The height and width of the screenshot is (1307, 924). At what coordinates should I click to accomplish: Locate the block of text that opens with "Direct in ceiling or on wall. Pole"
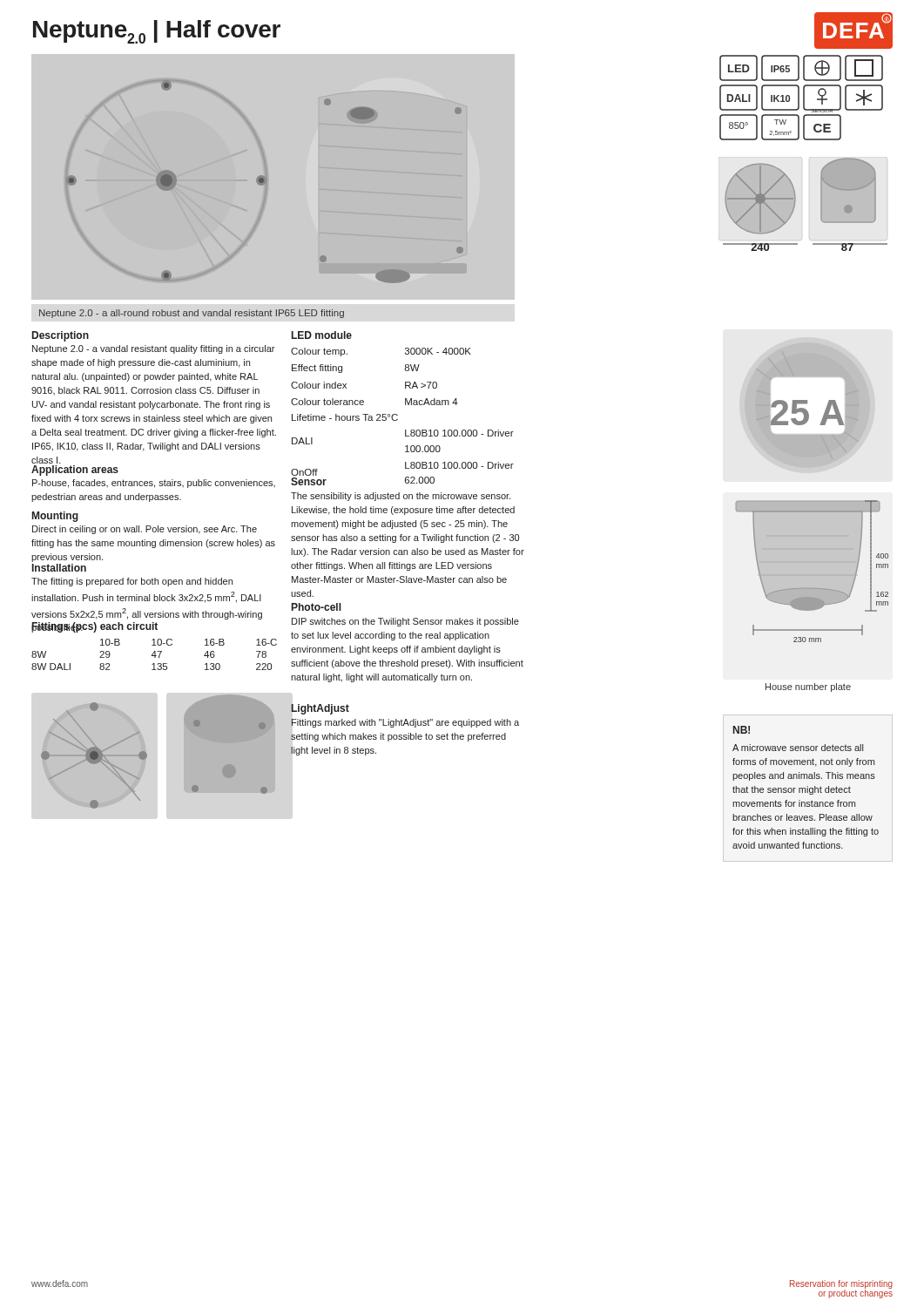pyautogui.click(x=153, y=543)
